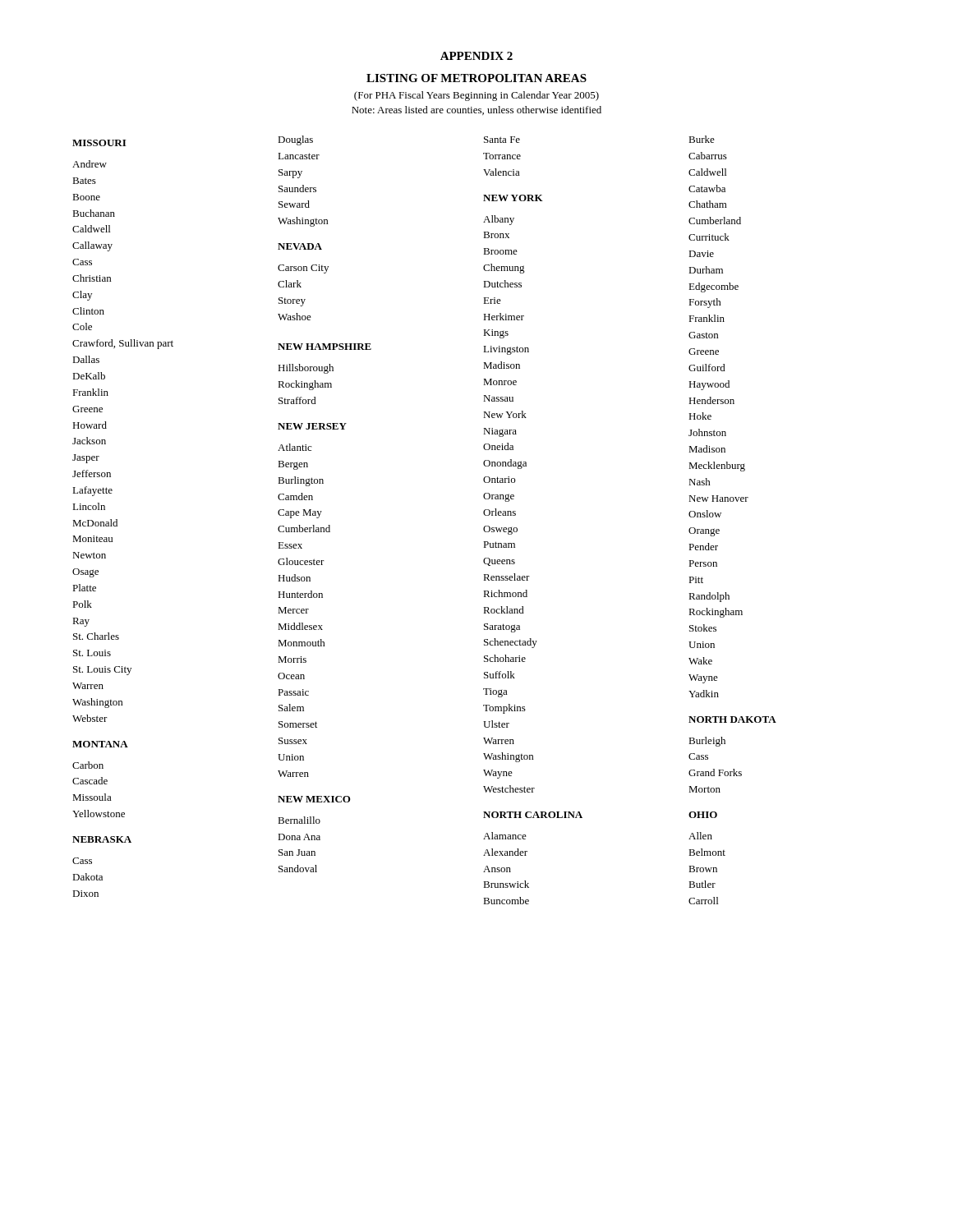Find the block starting "LISTING OF METROPOLITAN AREAS"

point(476,78)
